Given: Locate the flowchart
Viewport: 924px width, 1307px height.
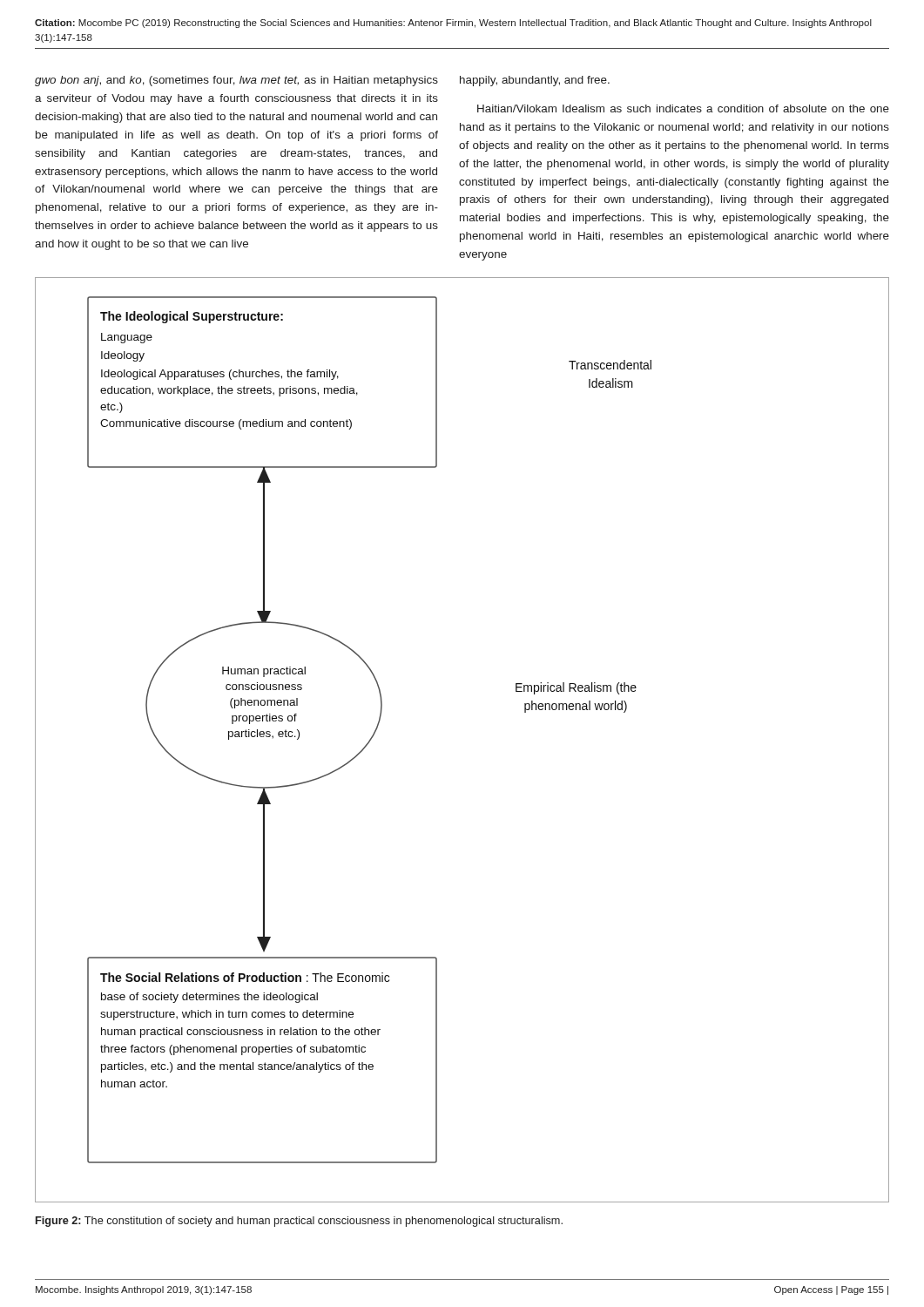Looking at the screenshot, I should 462,740.
